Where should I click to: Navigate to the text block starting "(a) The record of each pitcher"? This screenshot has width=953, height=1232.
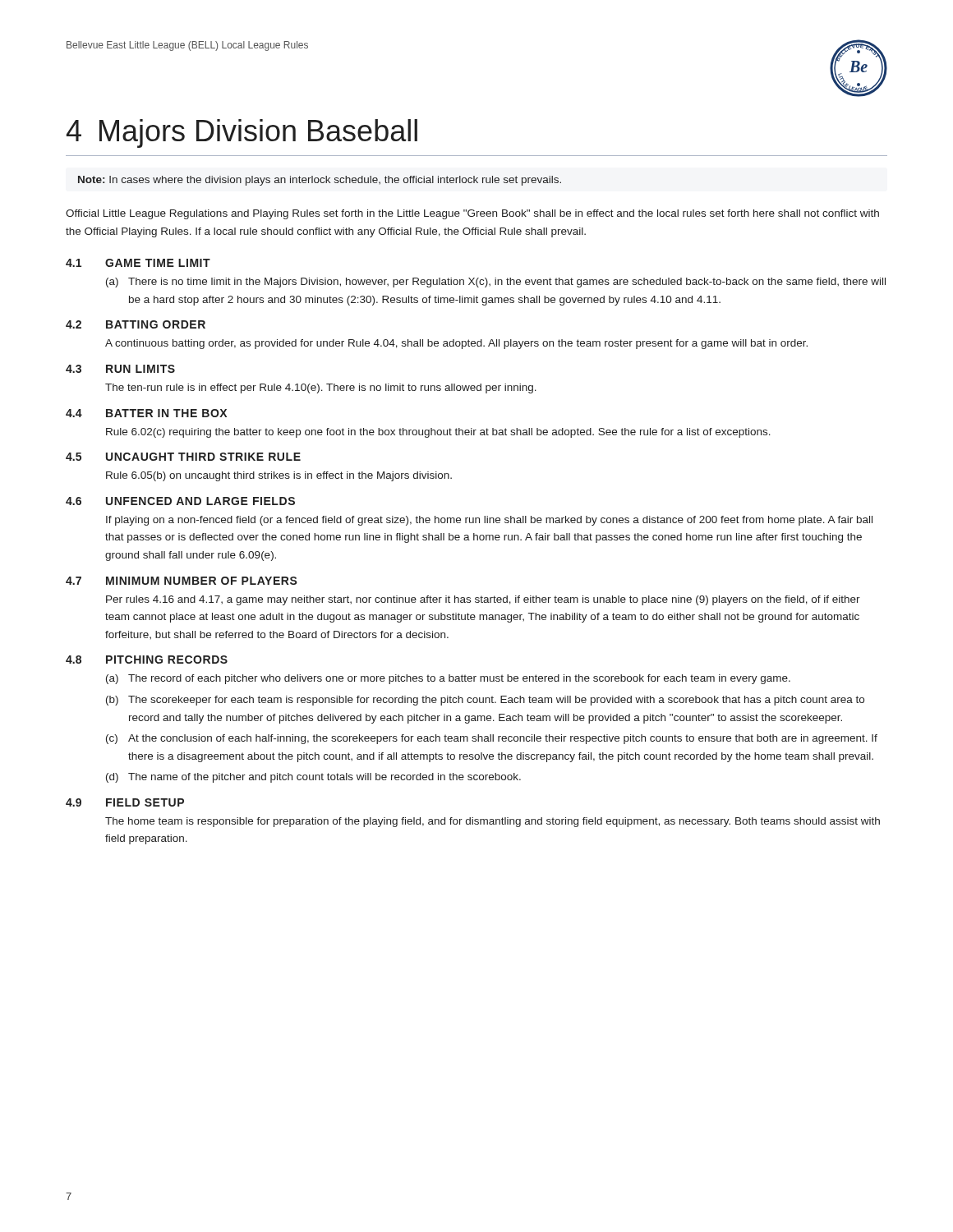coord(496,678)
